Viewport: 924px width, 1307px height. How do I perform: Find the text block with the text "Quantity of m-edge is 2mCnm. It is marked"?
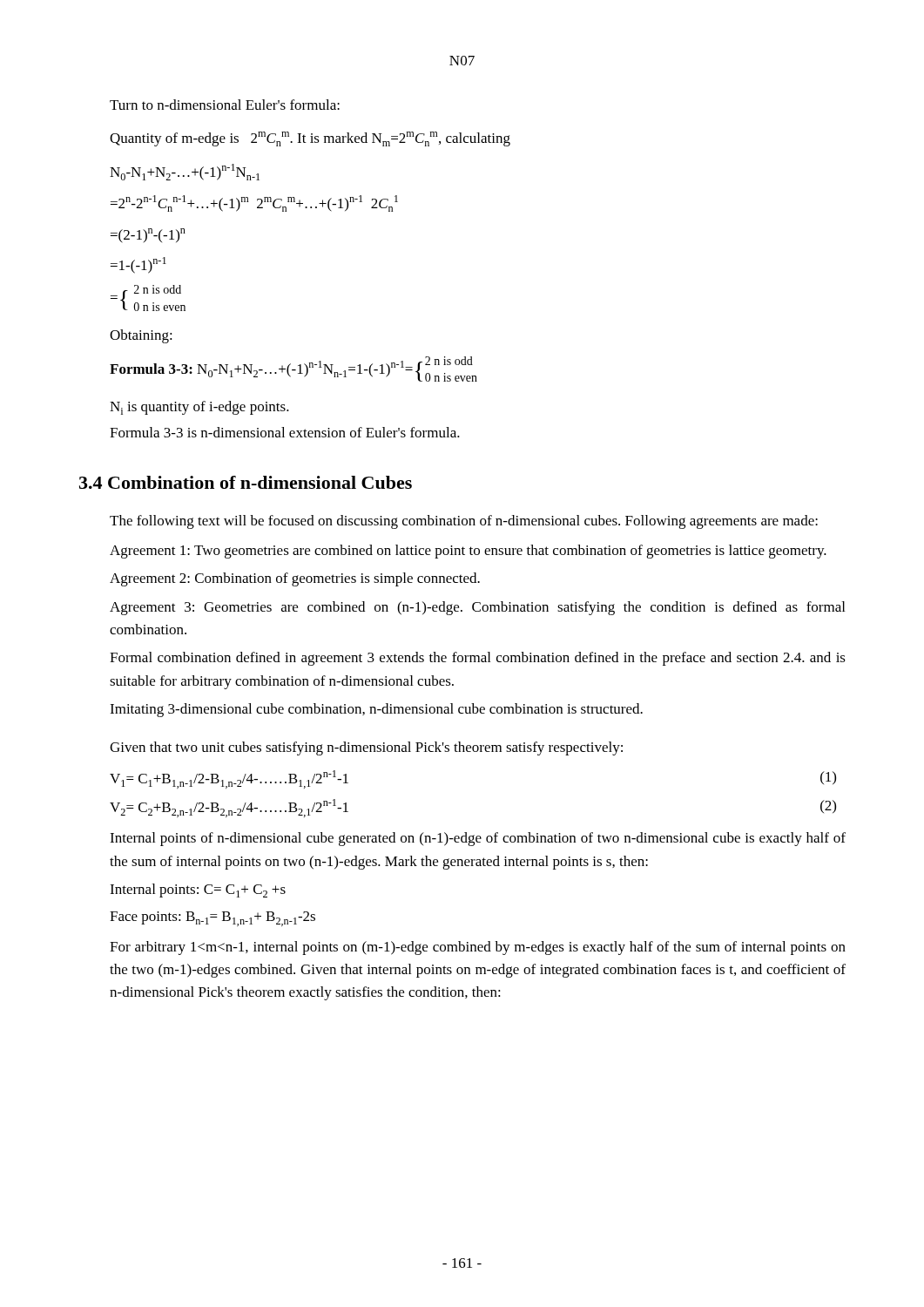point(310,138)
